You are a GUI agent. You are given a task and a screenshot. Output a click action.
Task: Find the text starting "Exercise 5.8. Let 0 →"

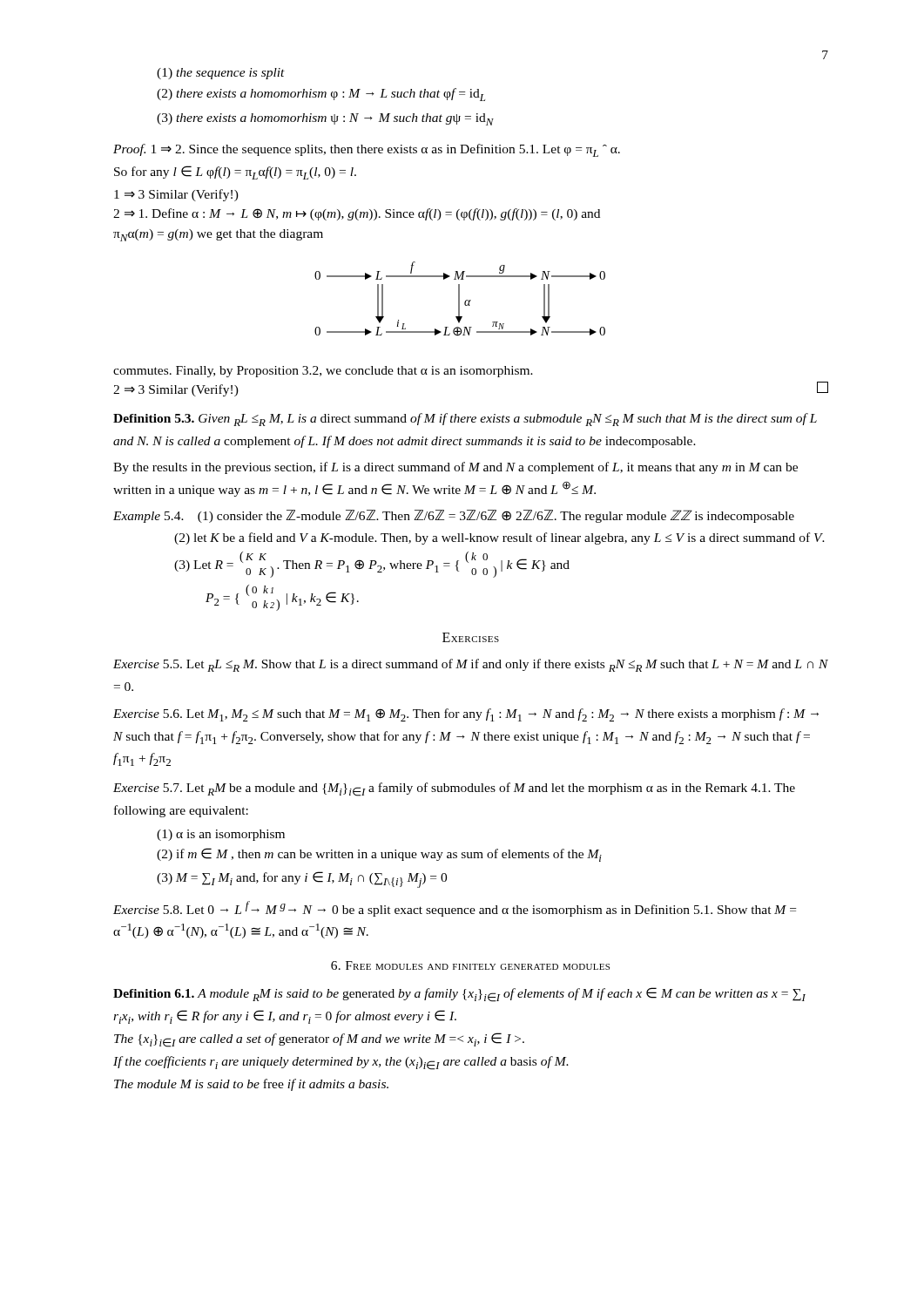pos(455,918)
